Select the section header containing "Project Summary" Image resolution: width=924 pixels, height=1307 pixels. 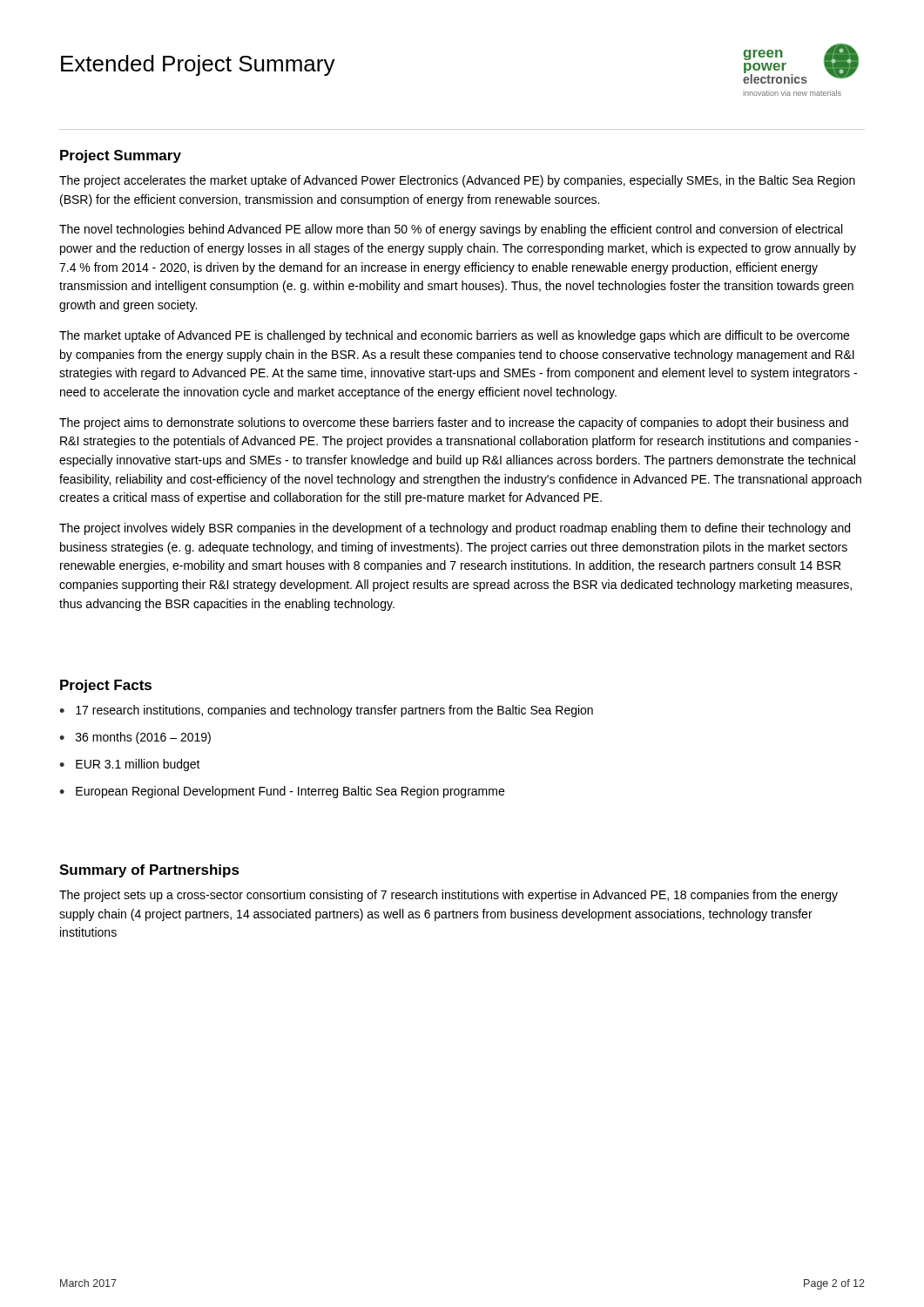(120, 156)
